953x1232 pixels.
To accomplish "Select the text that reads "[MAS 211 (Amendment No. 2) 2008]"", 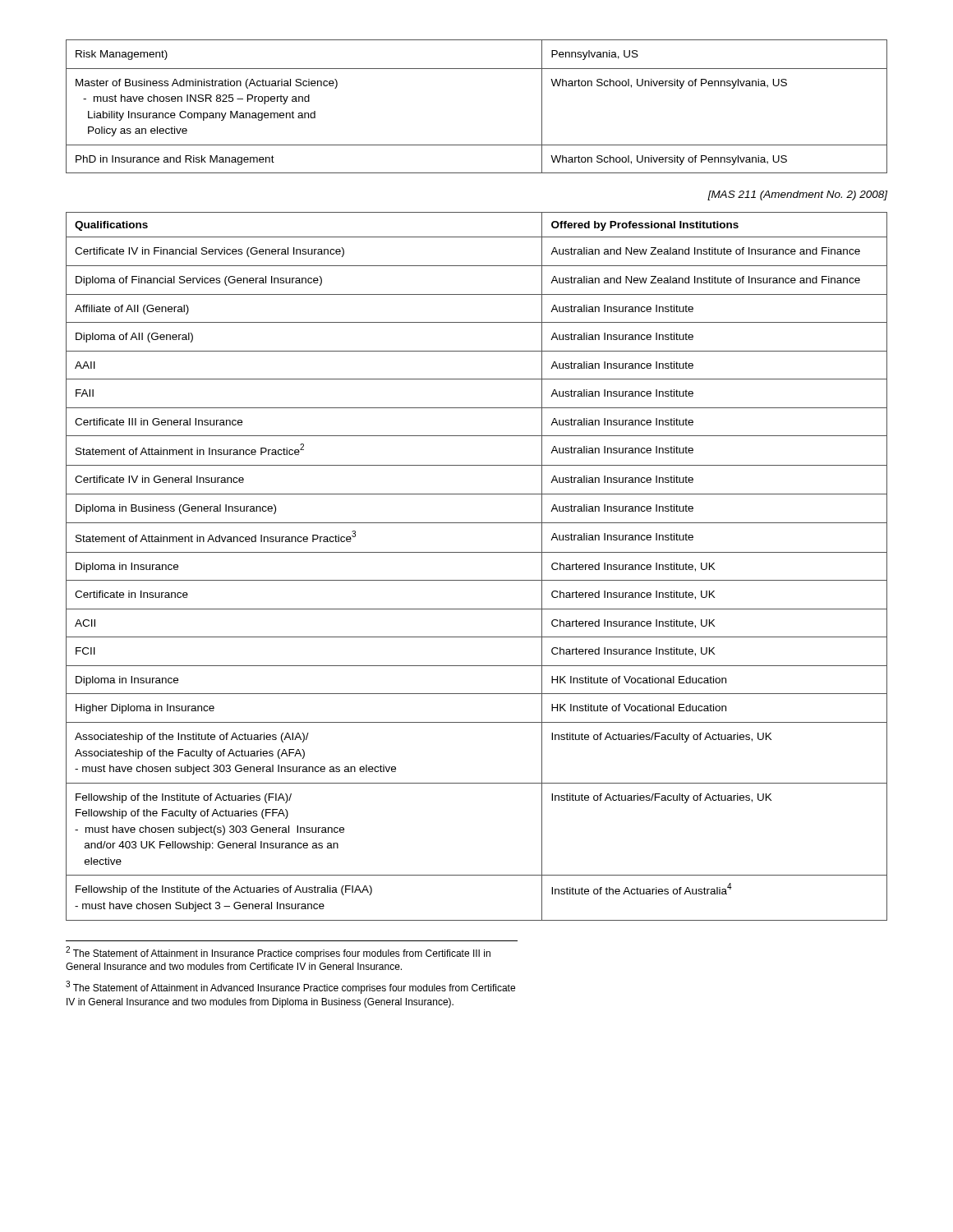I will (798, 195).
